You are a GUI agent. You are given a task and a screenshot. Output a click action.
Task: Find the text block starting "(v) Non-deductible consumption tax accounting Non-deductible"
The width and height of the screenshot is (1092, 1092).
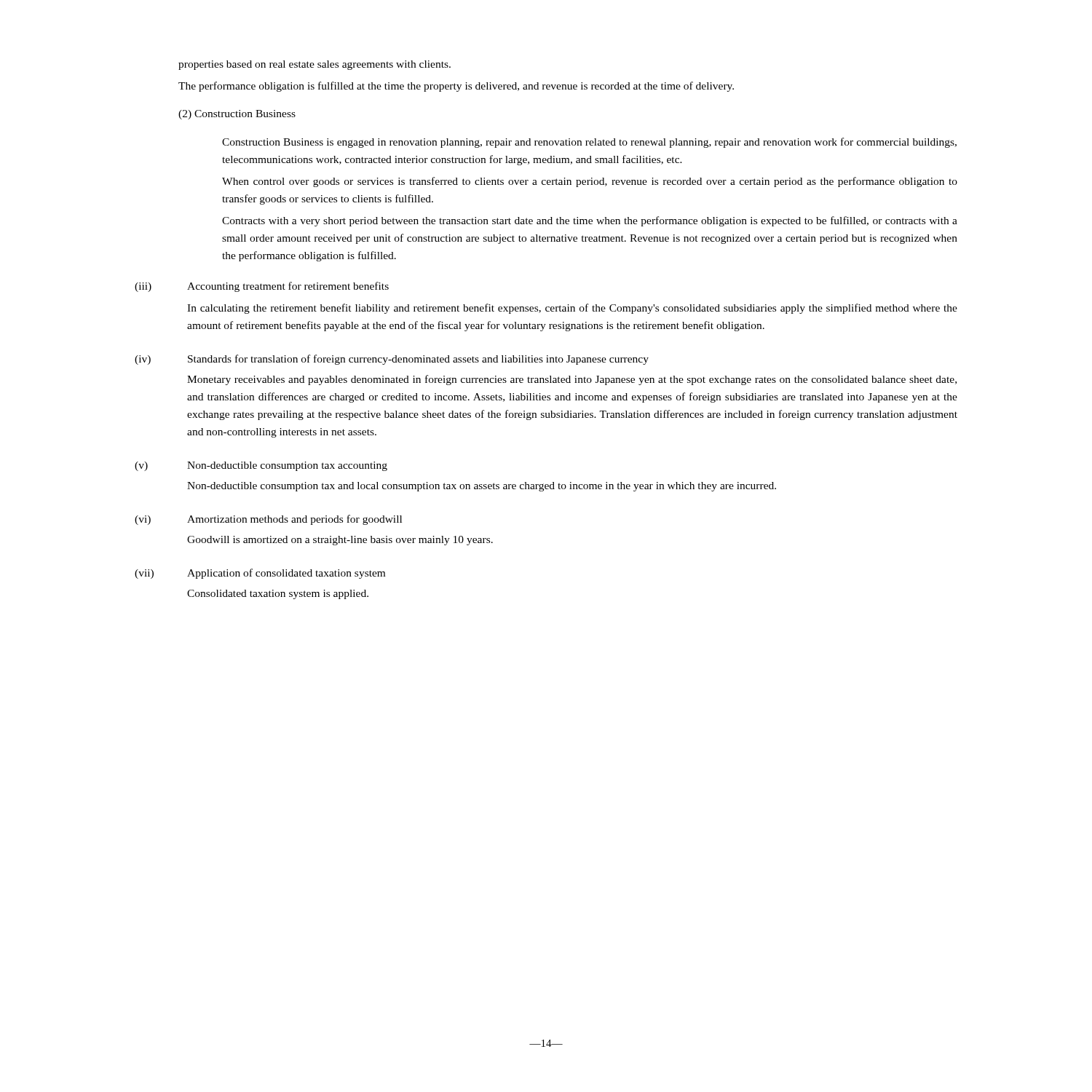[546, 476]
